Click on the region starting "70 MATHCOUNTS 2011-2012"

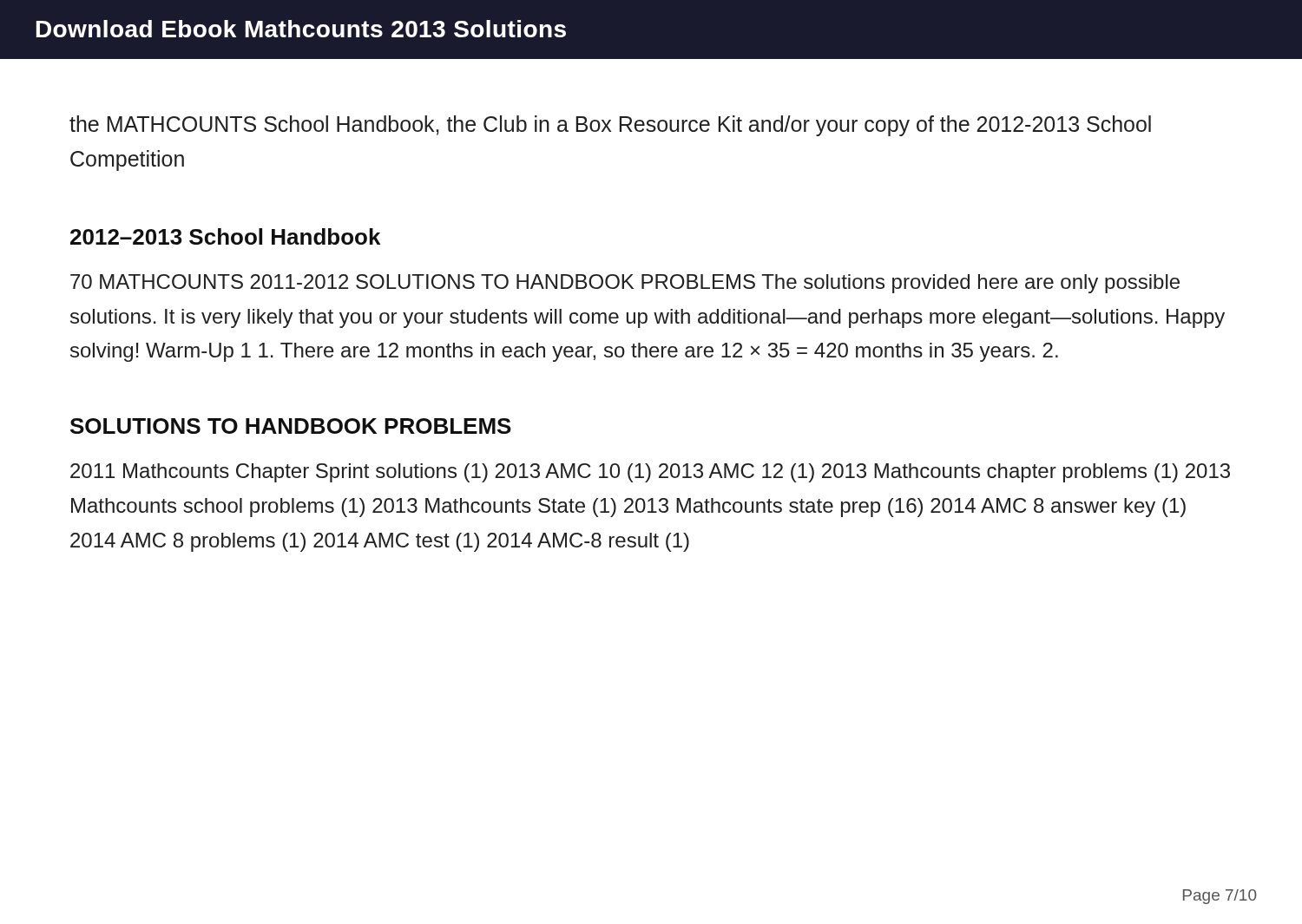point(647,316)
